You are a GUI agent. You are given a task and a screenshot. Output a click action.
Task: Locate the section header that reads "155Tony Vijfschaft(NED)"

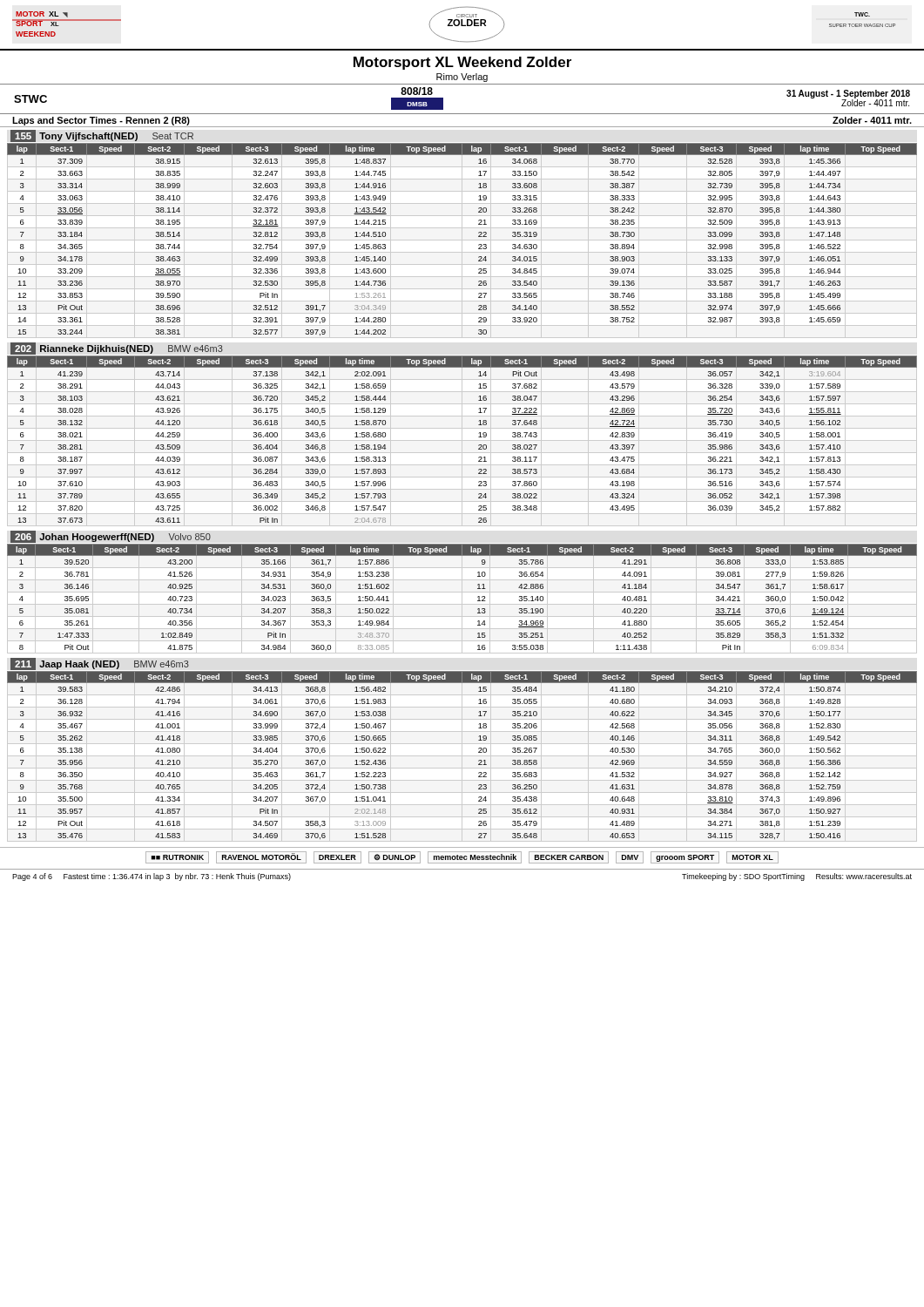coord(74,136)
